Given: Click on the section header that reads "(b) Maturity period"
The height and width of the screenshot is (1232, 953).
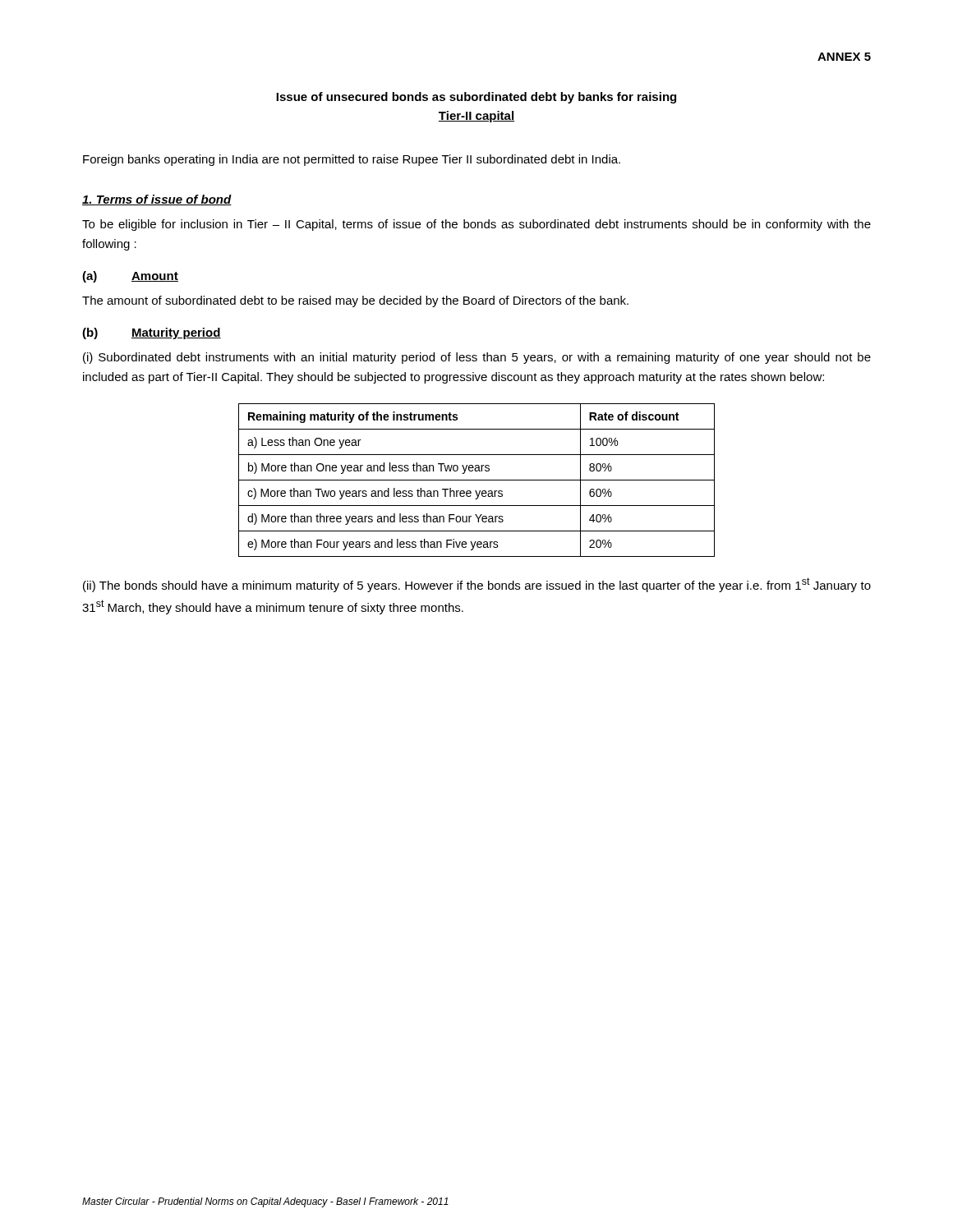Looking at the screenshot, I should coord(151,332).
